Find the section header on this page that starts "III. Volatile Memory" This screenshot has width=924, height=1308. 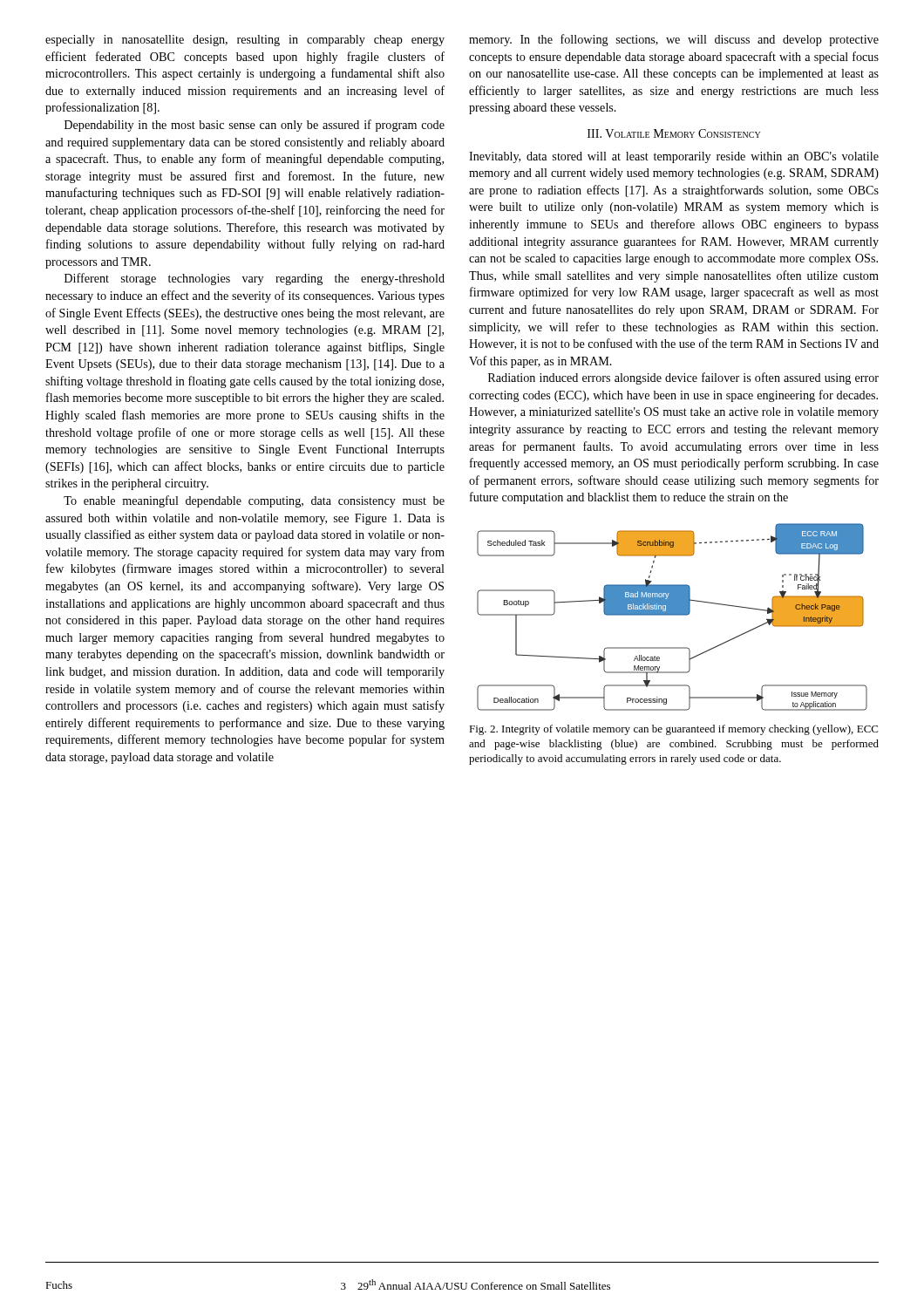click(674, 134)
